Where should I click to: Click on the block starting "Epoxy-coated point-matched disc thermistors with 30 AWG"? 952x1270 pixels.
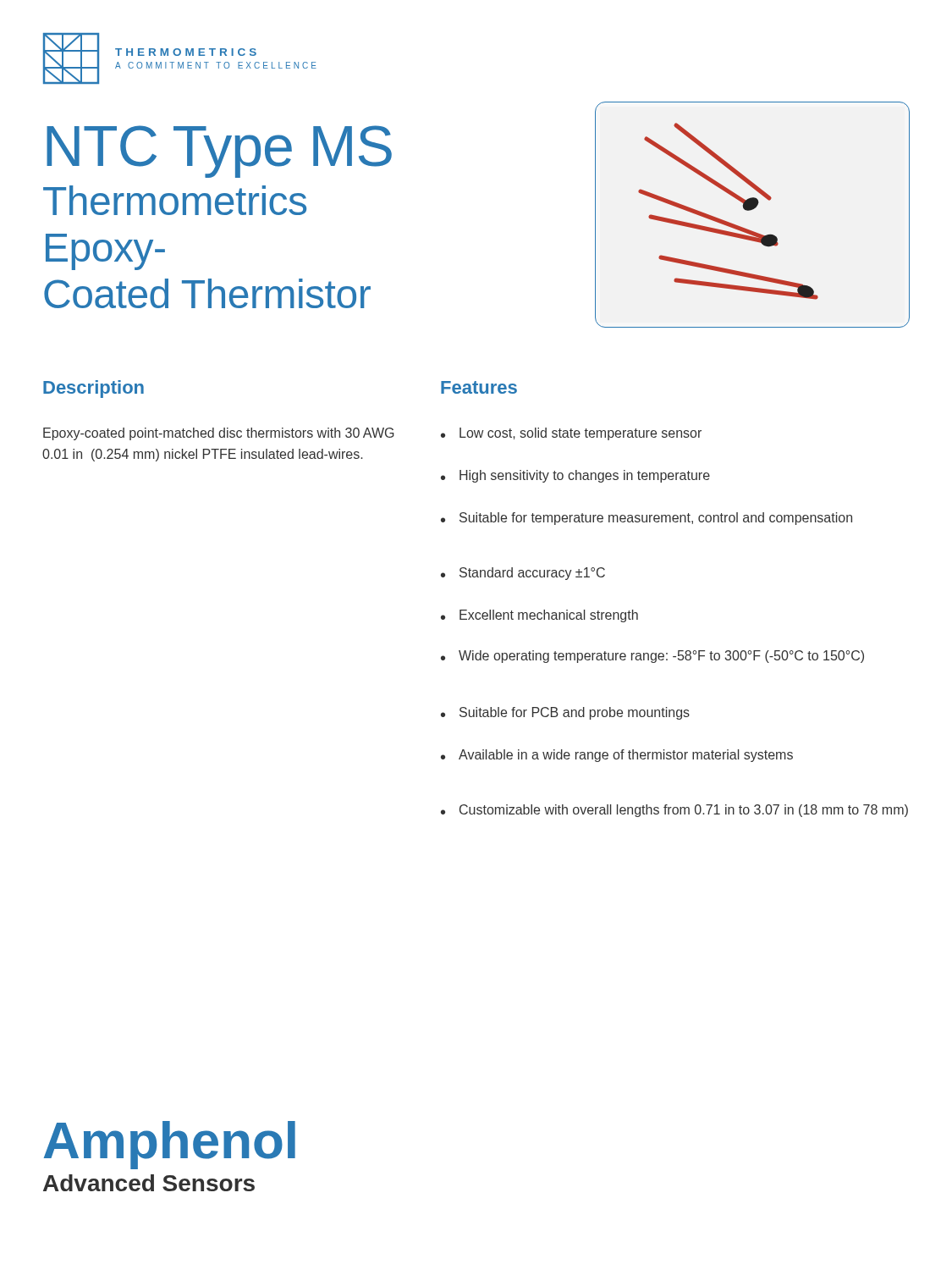[x=220, y=444]
